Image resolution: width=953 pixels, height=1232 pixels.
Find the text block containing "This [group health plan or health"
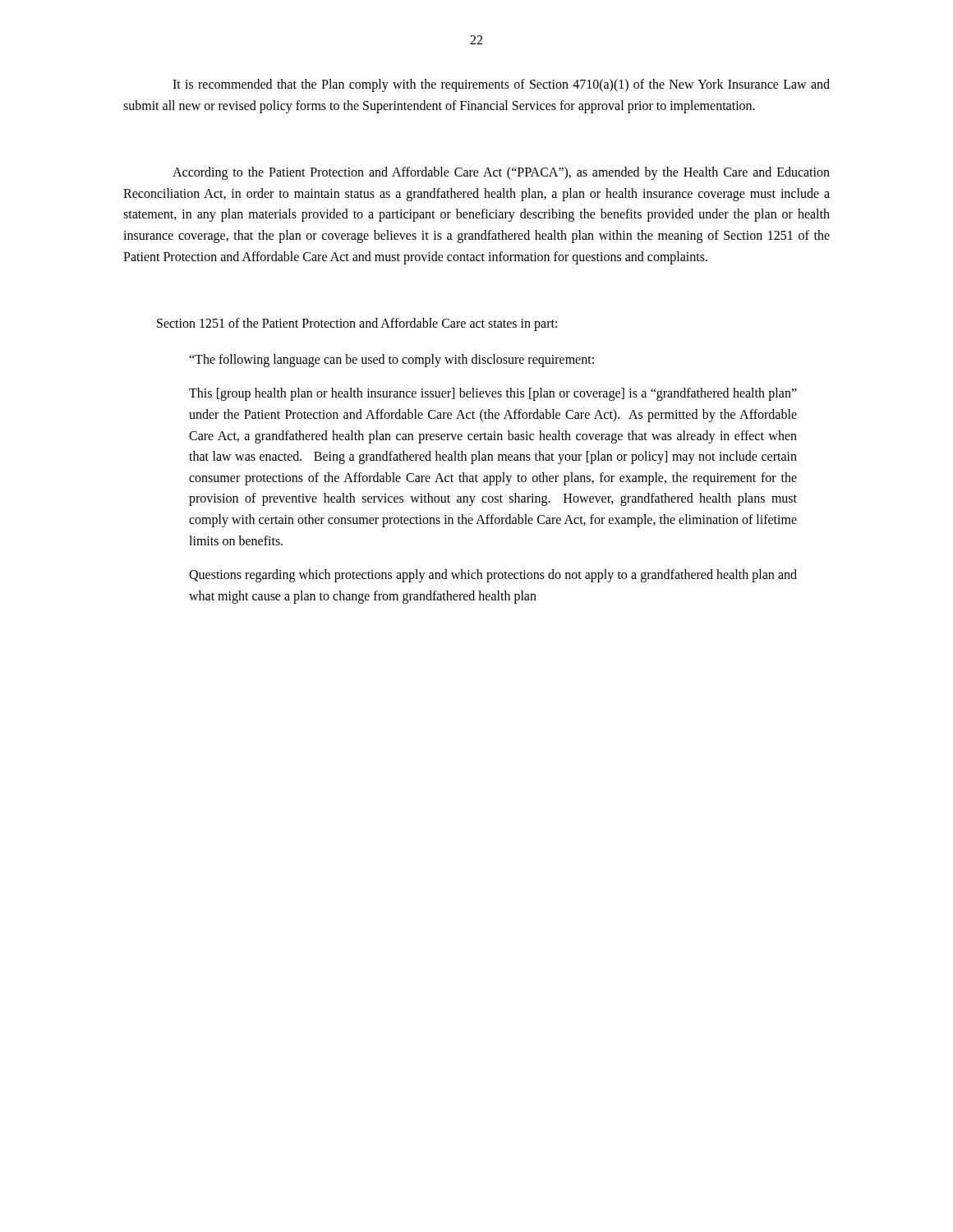coord(493,467)
